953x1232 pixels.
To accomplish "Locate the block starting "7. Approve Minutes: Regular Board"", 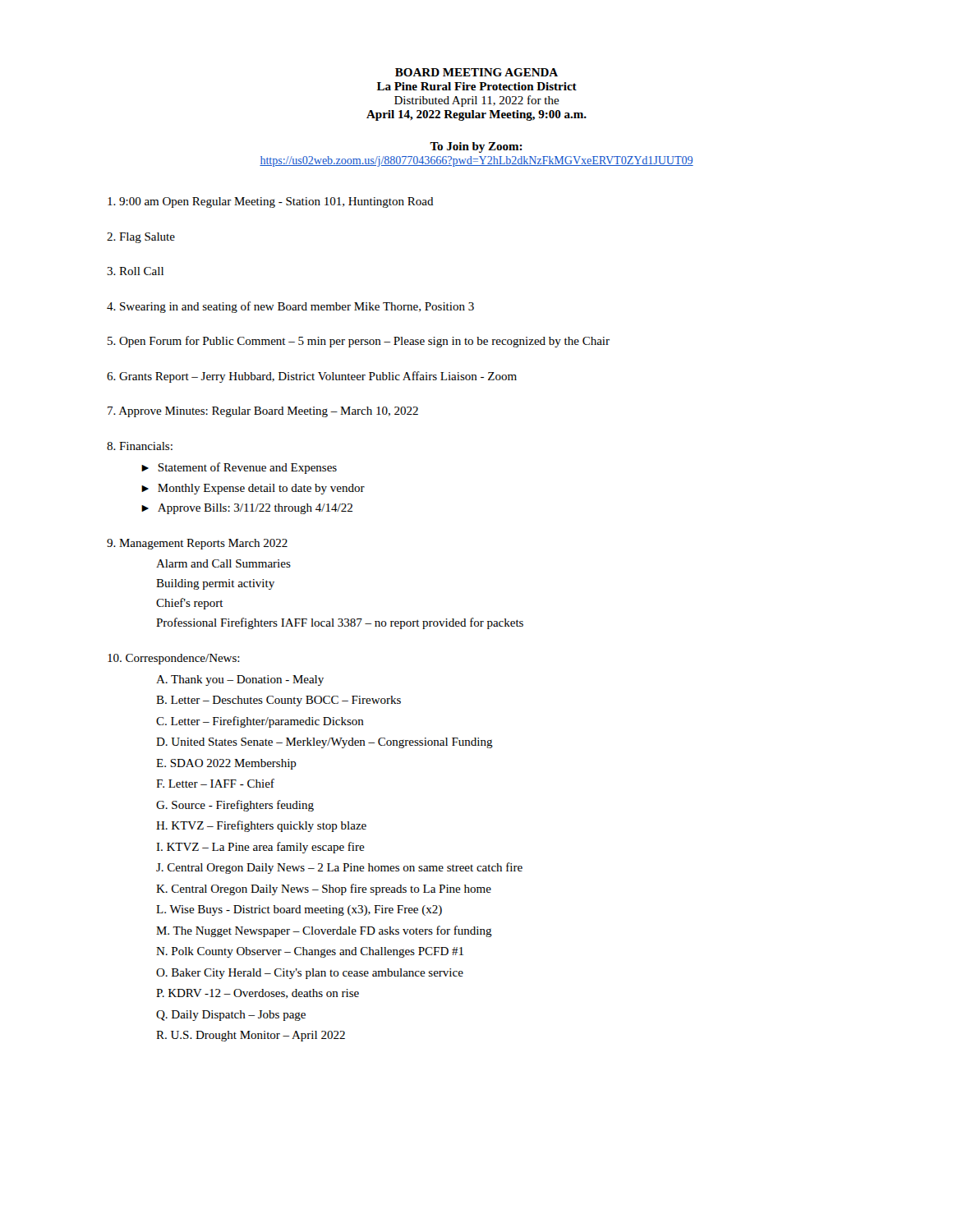I will 263,411.
